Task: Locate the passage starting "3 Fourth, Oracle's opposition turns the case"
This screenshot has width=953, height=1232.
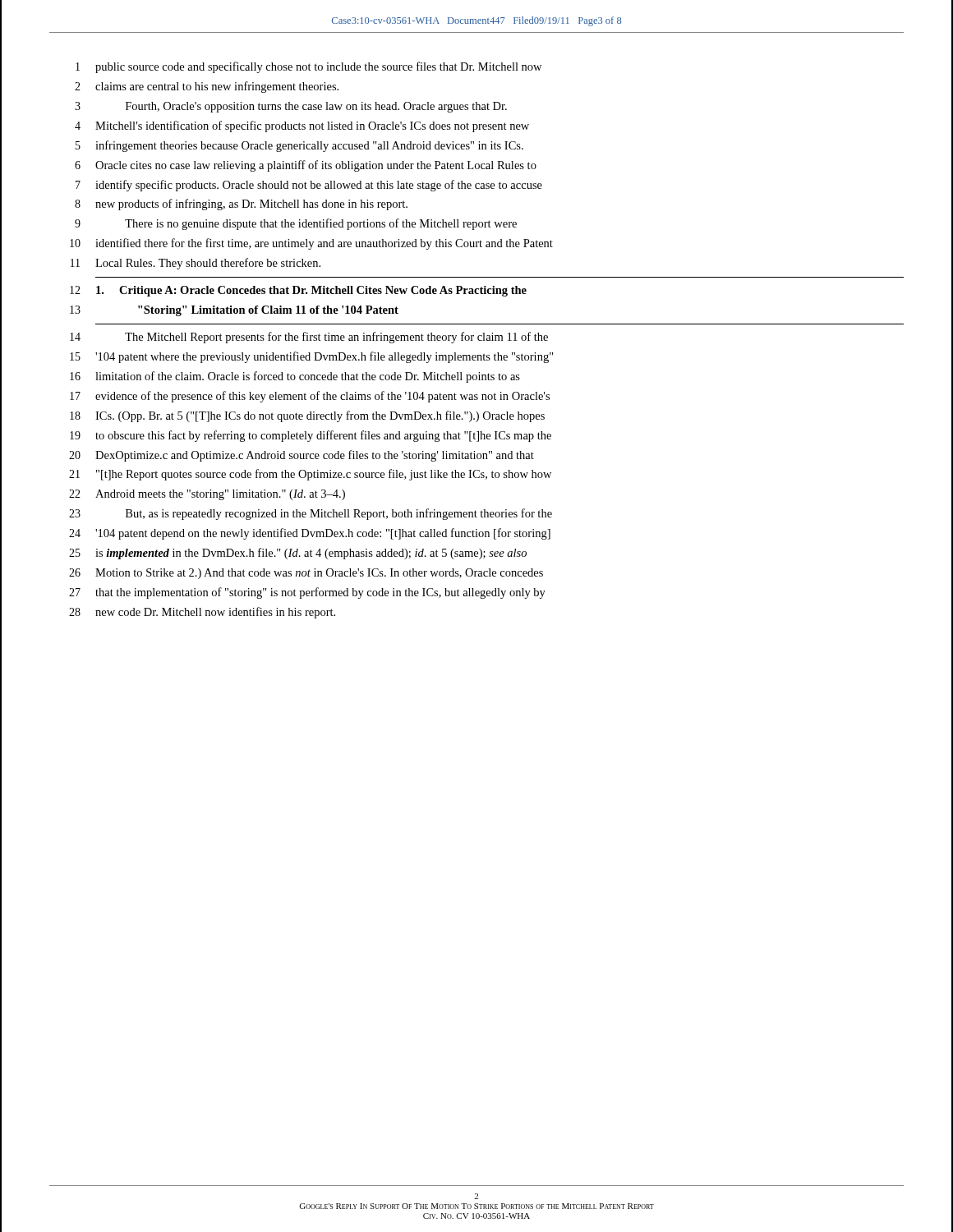Action: pos(476,156)
